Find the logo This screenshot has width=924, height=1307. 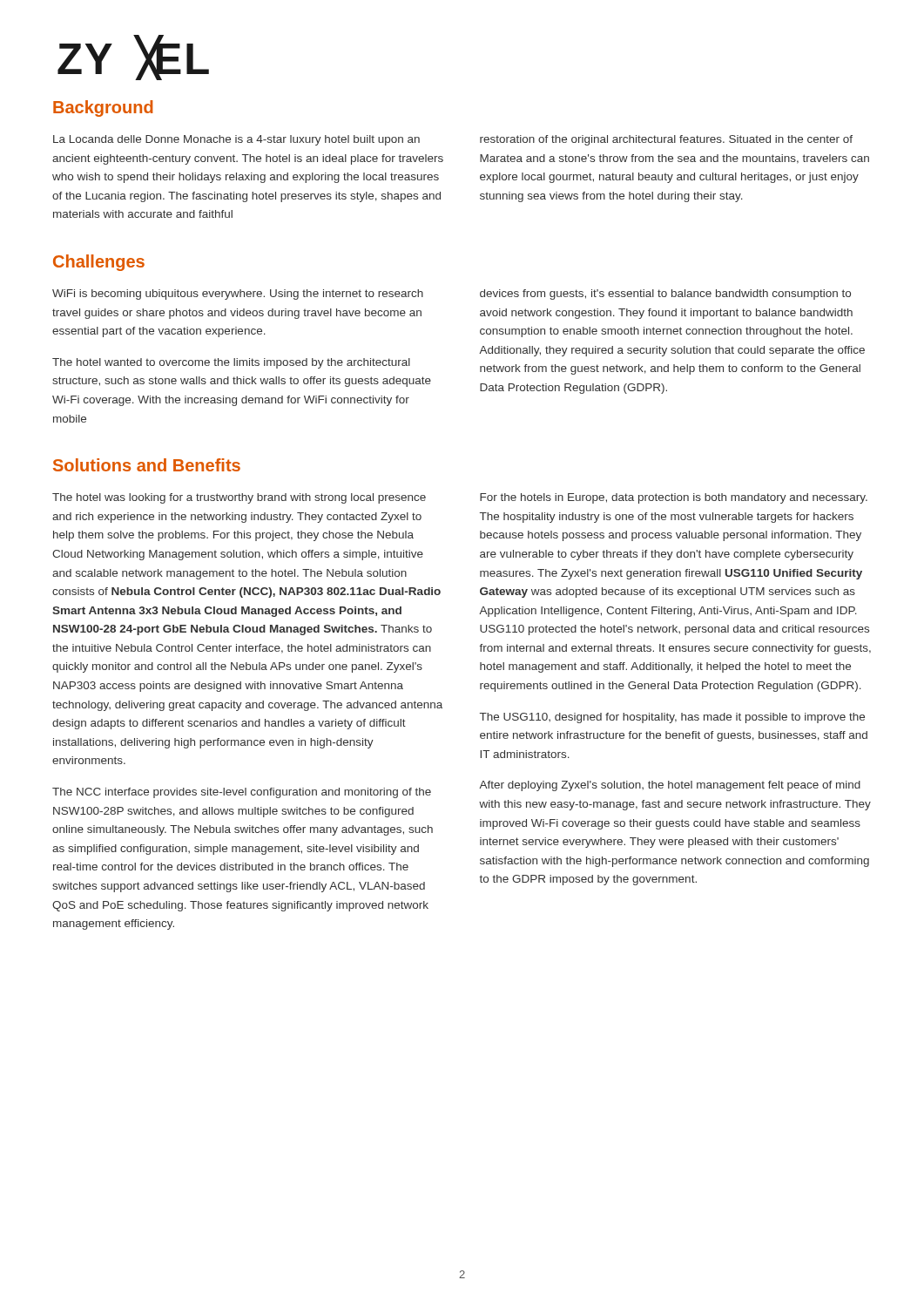click(x=462, y=58)
